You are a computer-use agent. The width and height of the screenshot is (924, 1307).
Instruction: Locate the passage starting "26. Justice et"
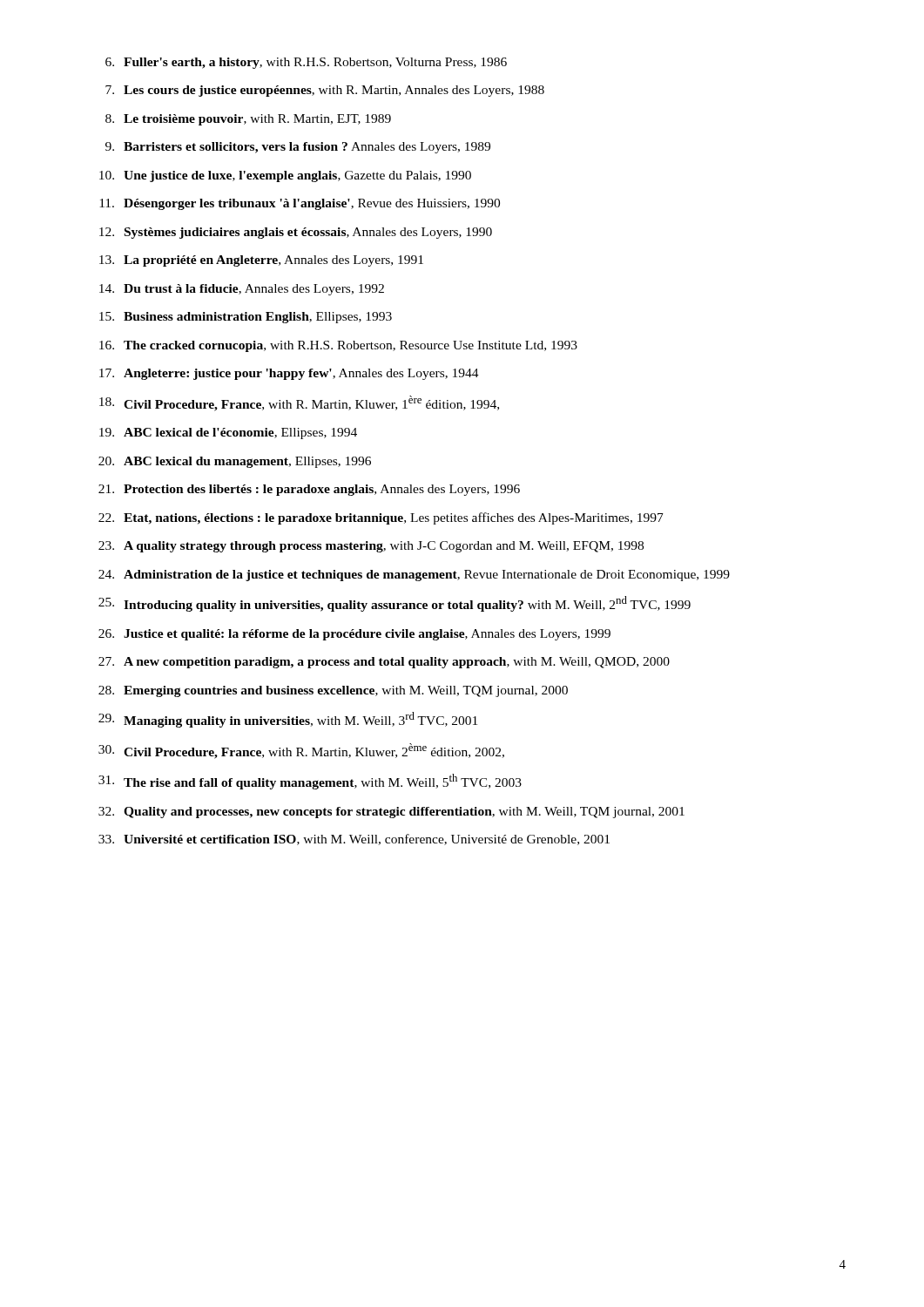coord(466,633)
